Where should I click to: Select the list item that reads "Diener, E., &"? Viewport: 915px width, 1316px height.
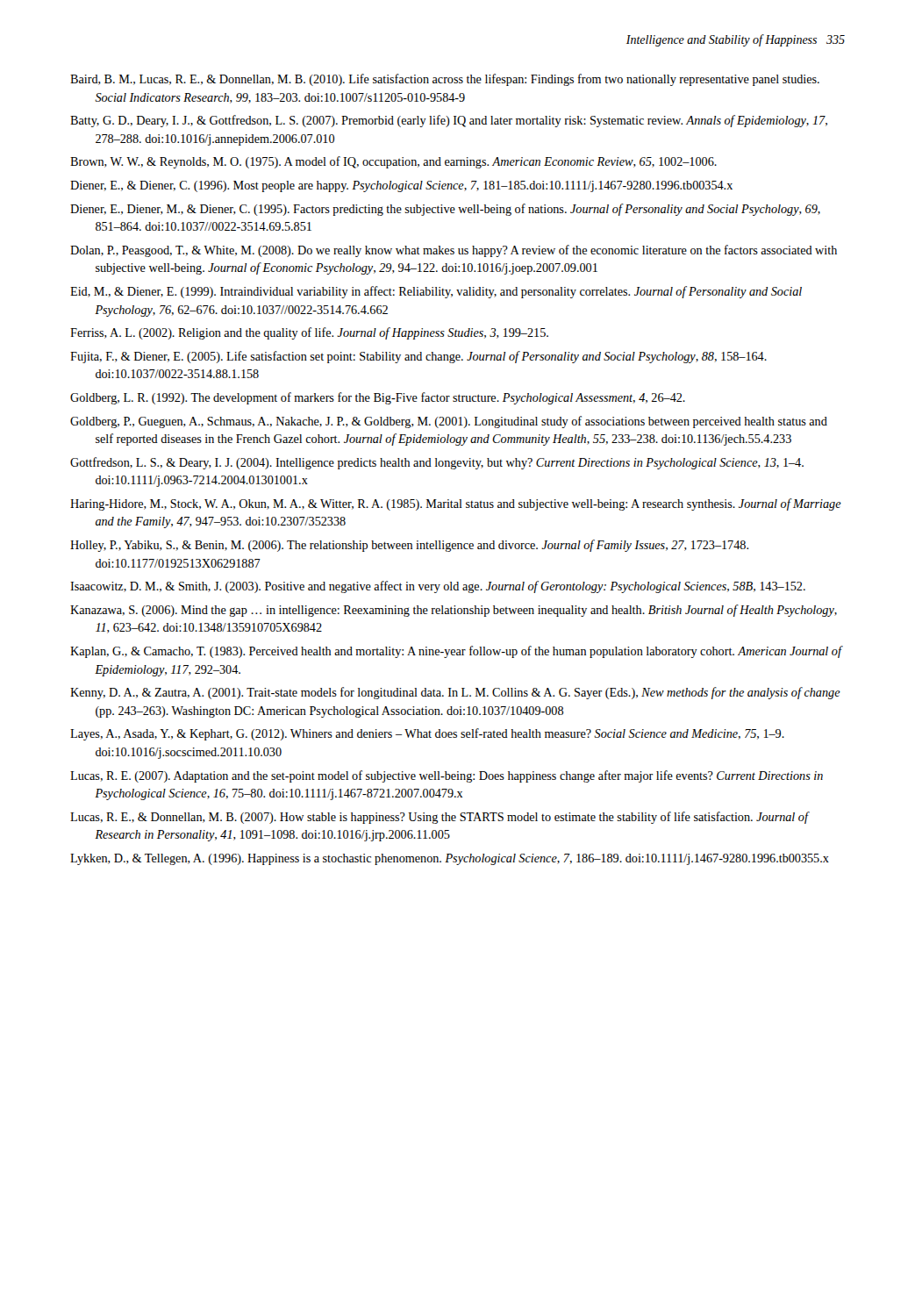[x=401, y=185]
